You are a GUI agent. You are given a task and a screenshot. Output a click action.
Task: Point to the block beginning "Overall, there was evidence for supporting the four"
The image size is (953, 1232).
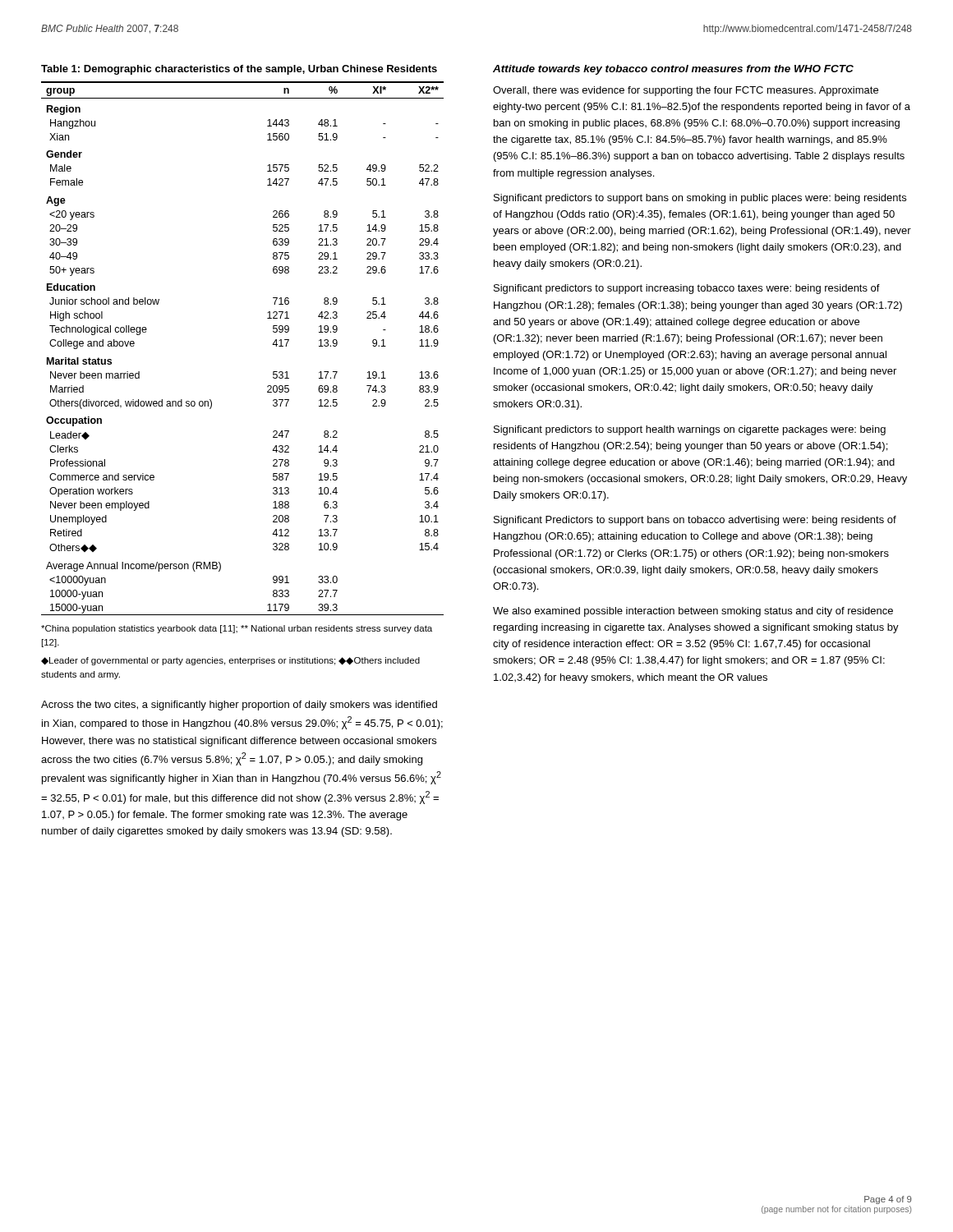pos(702,131)
